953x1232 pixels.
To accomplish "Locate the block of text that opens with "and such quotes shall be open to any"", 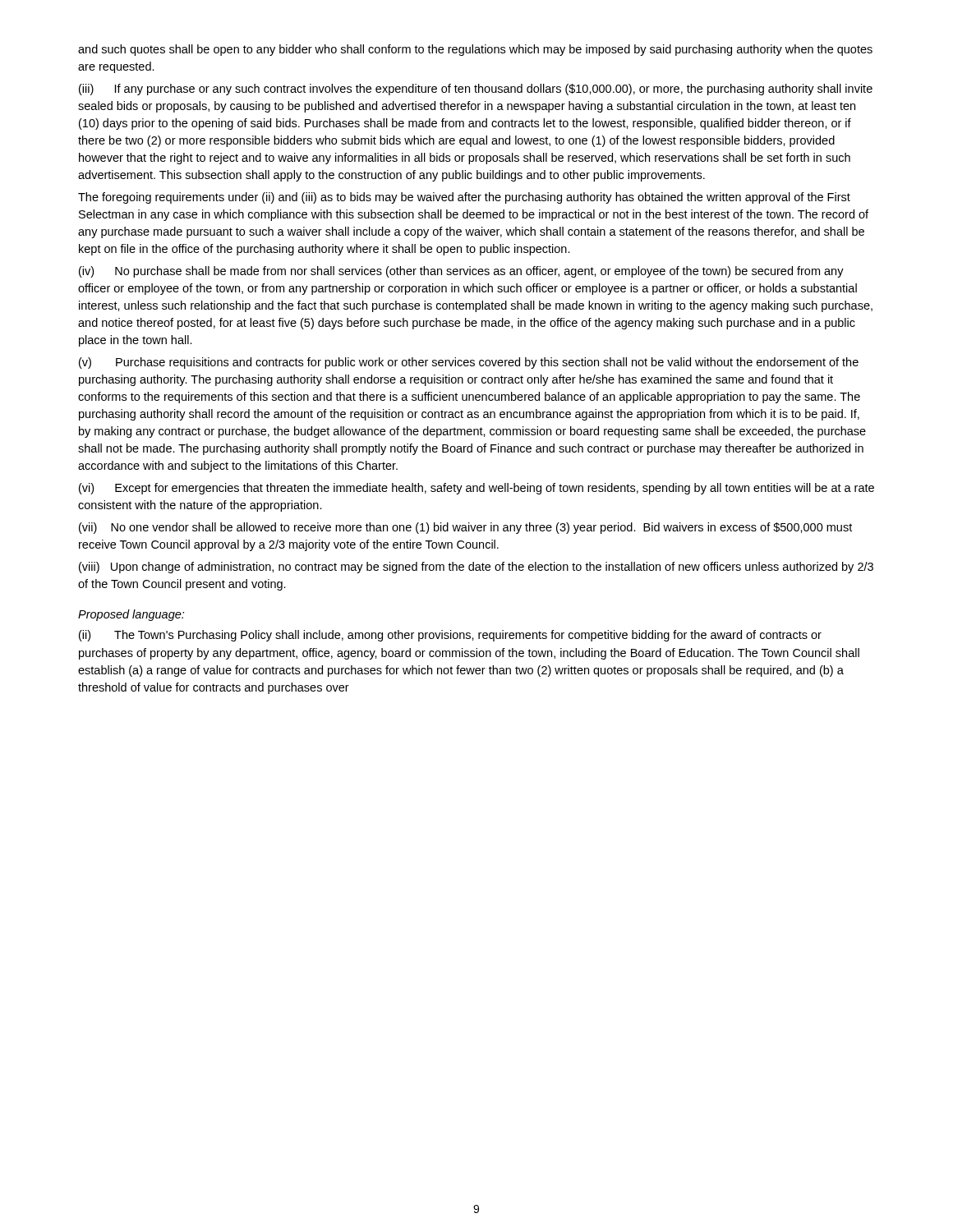I will click(x=475, y=58).
